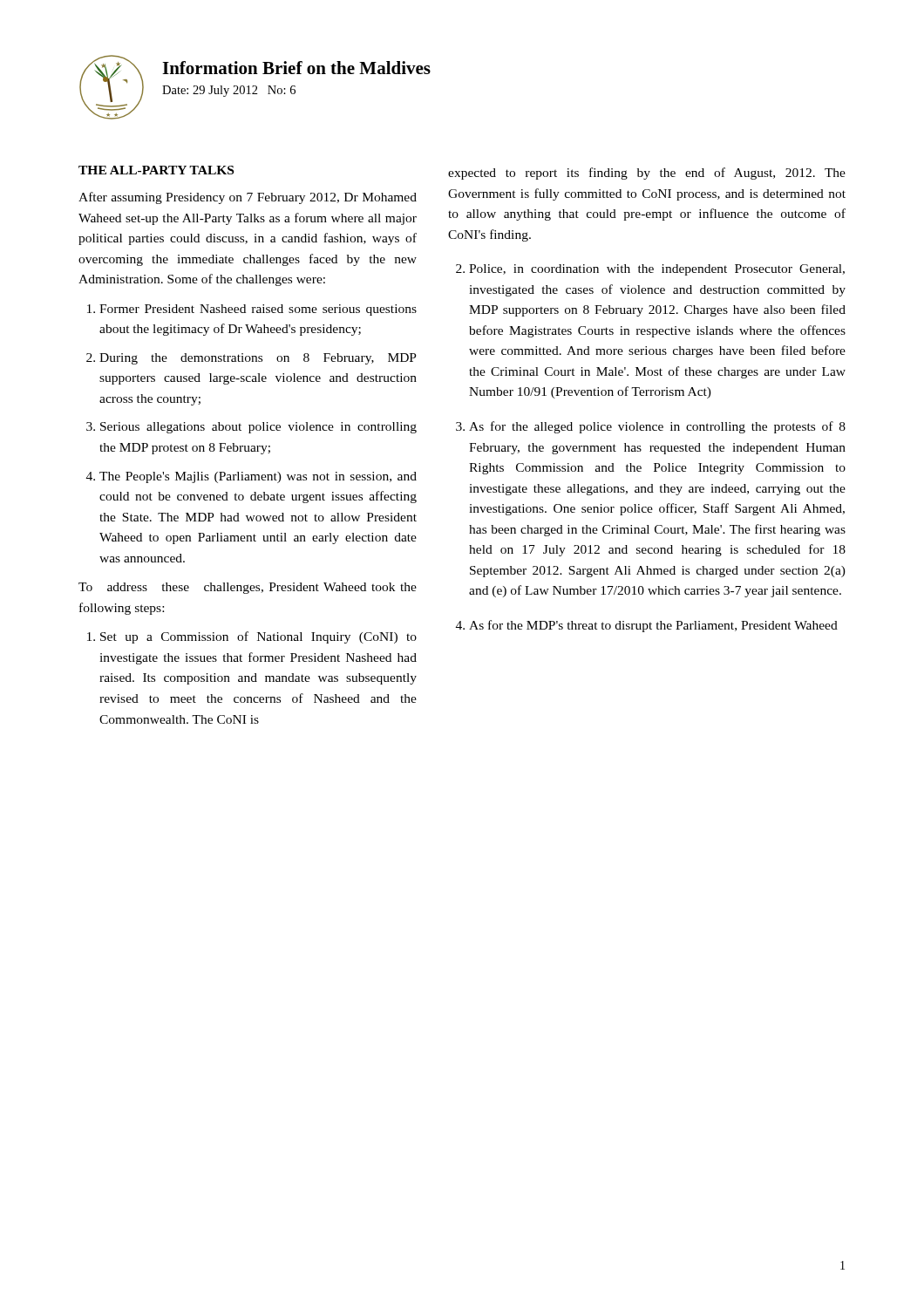Screen dimensions: 1308x924
Task: Locate the block of text that opens with "The People's Majlis (Parliament) was"
Action: [258, 516]
